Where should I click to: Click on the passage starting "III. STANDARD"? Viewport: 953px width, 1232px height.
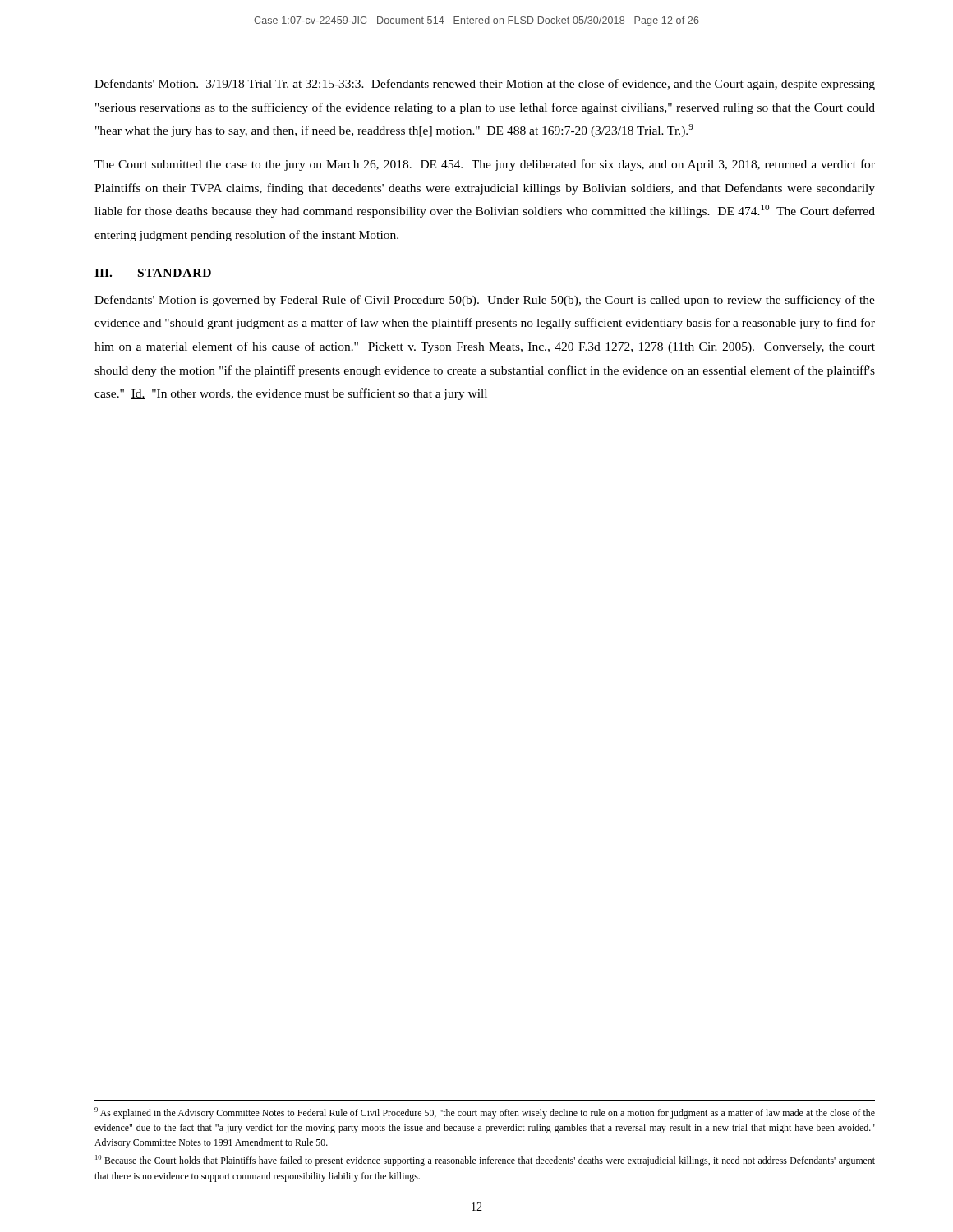(153, 272)
